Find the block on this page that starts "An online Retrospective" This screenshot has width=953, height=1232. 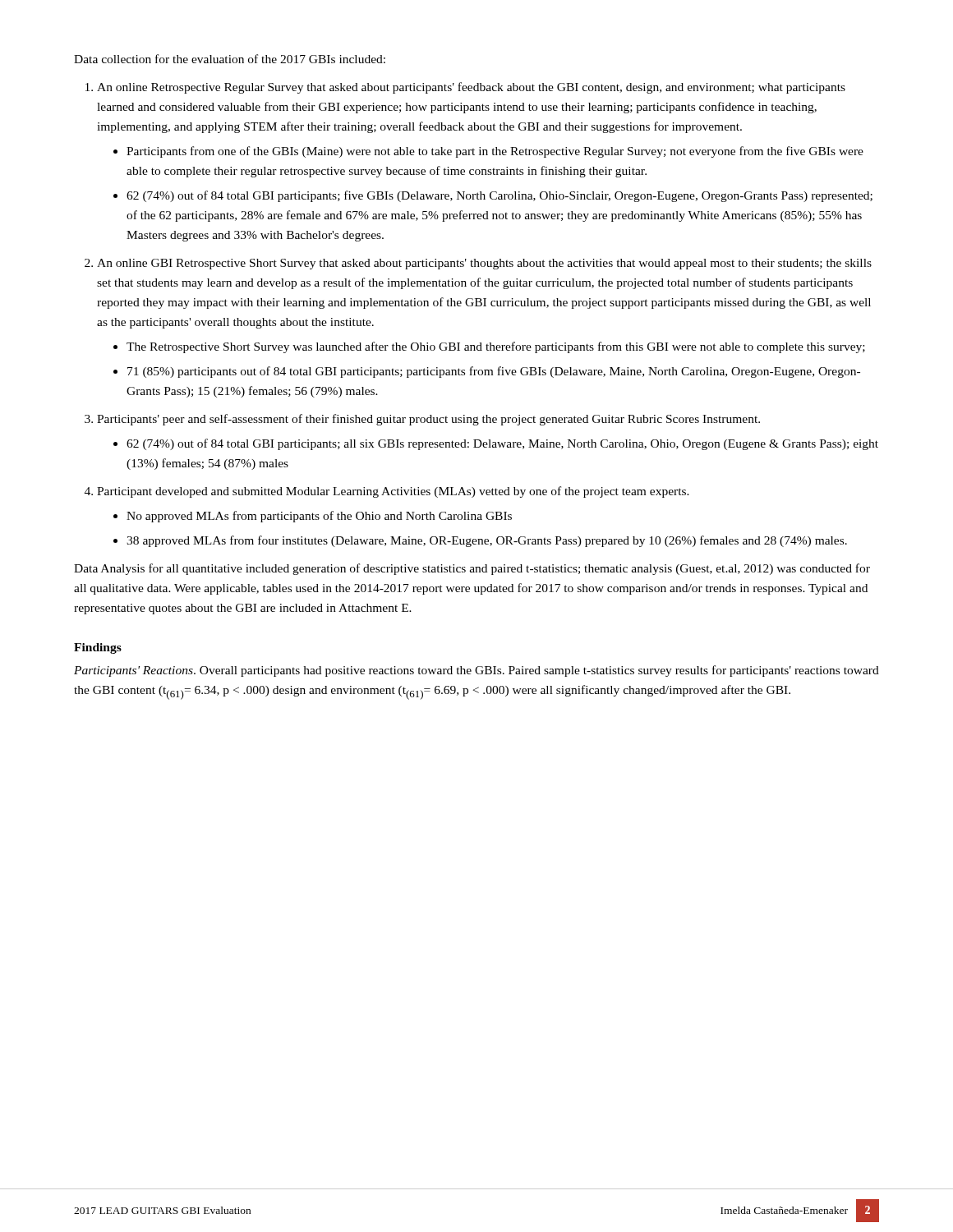tap(488, 162)
